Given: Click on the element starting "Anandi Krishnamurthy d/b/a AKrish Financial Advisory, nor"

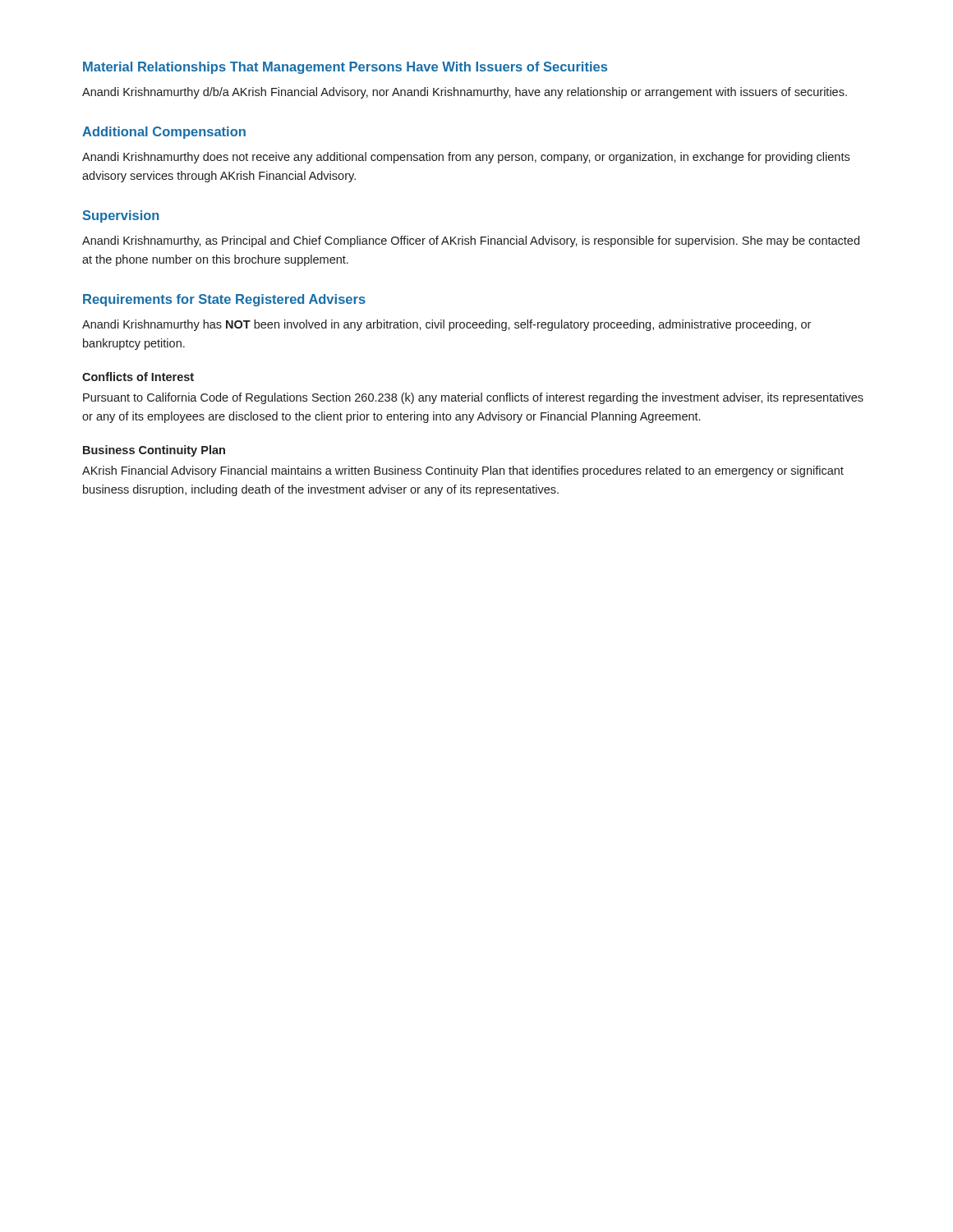Looking at the screenshot, I should [465, 92].
